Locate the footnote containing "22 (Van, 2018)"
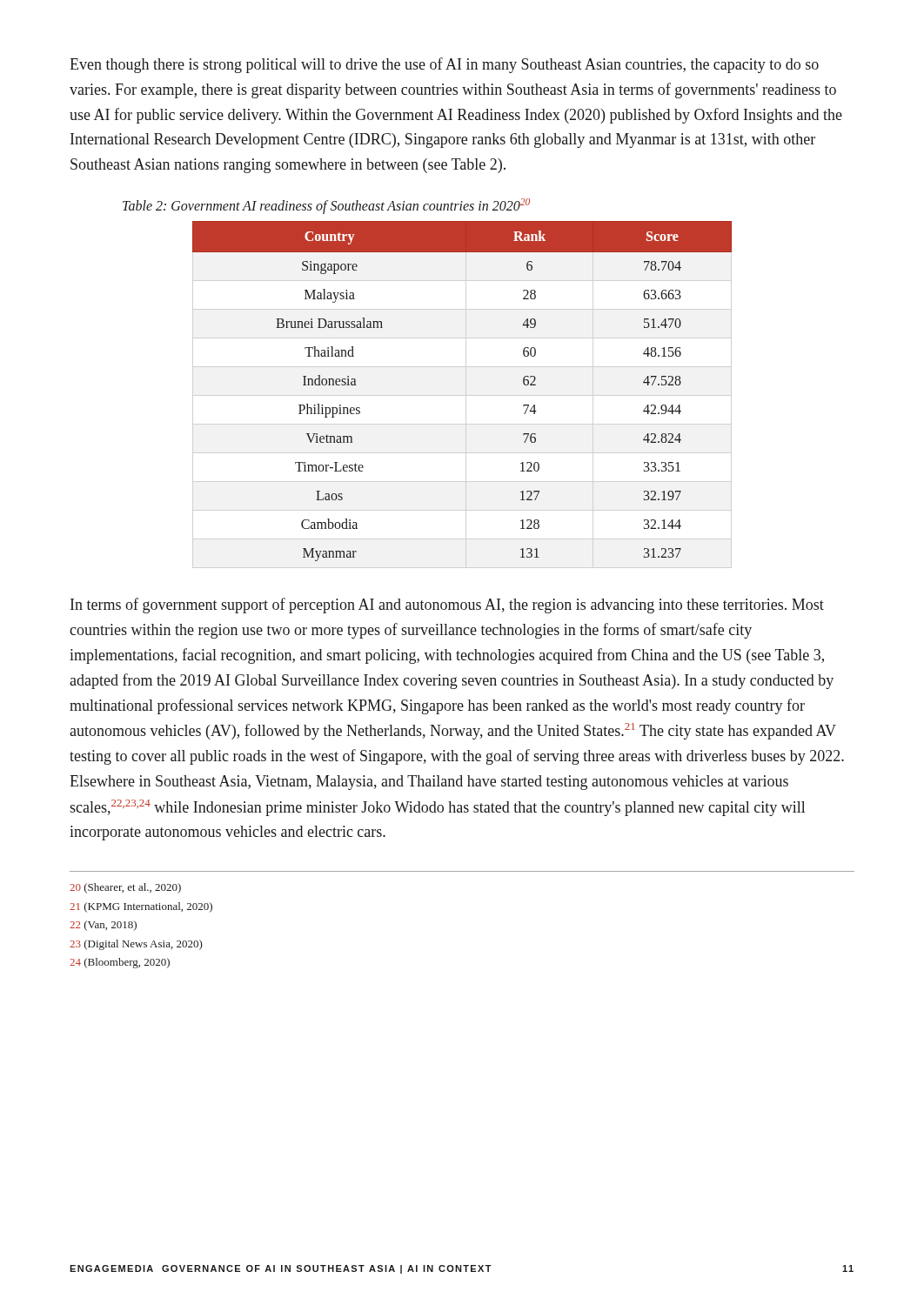 [x=103, y=925]
